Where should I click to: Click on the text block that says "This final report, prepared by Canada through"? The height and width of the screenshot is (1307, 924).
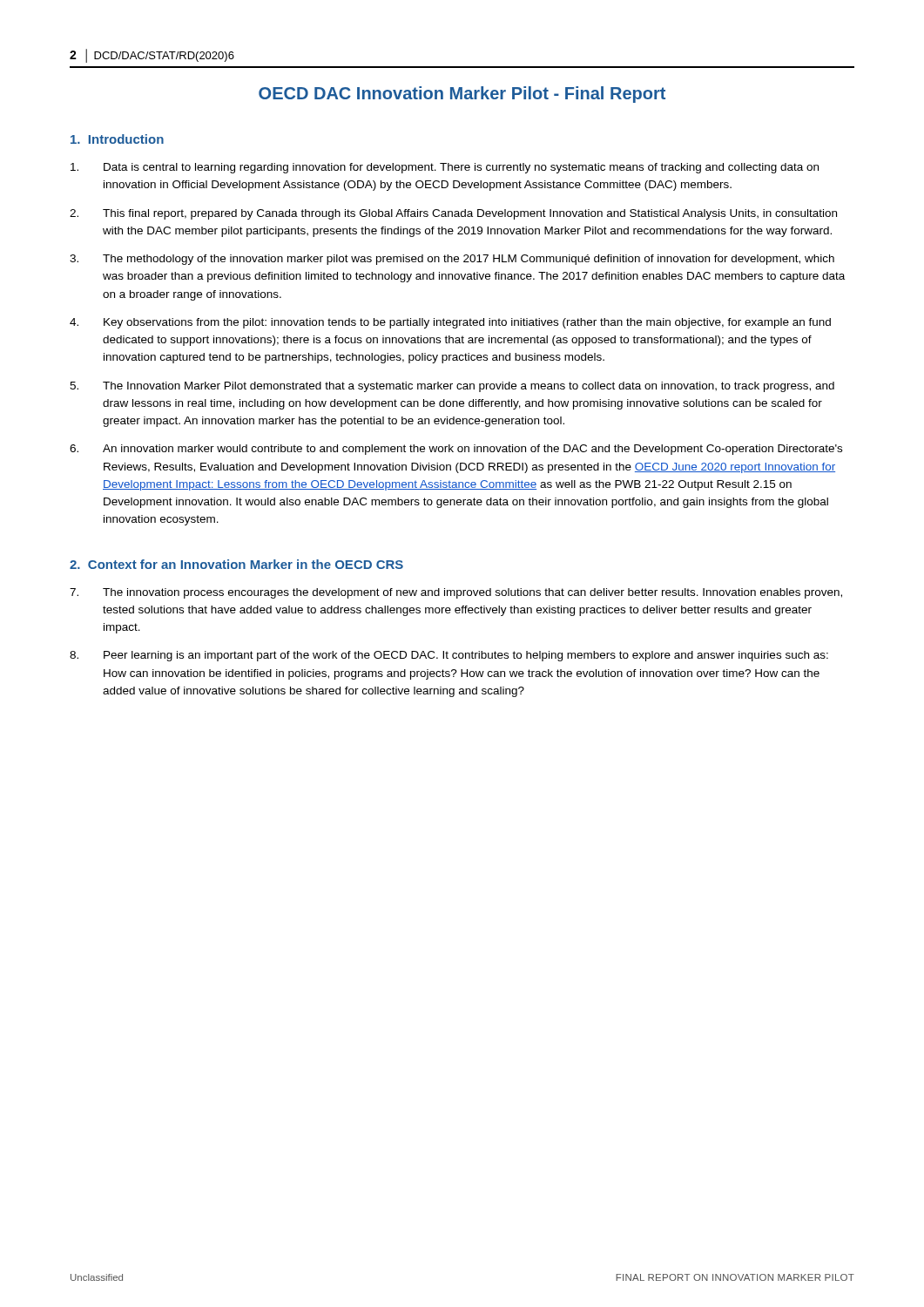pos(460,222)
